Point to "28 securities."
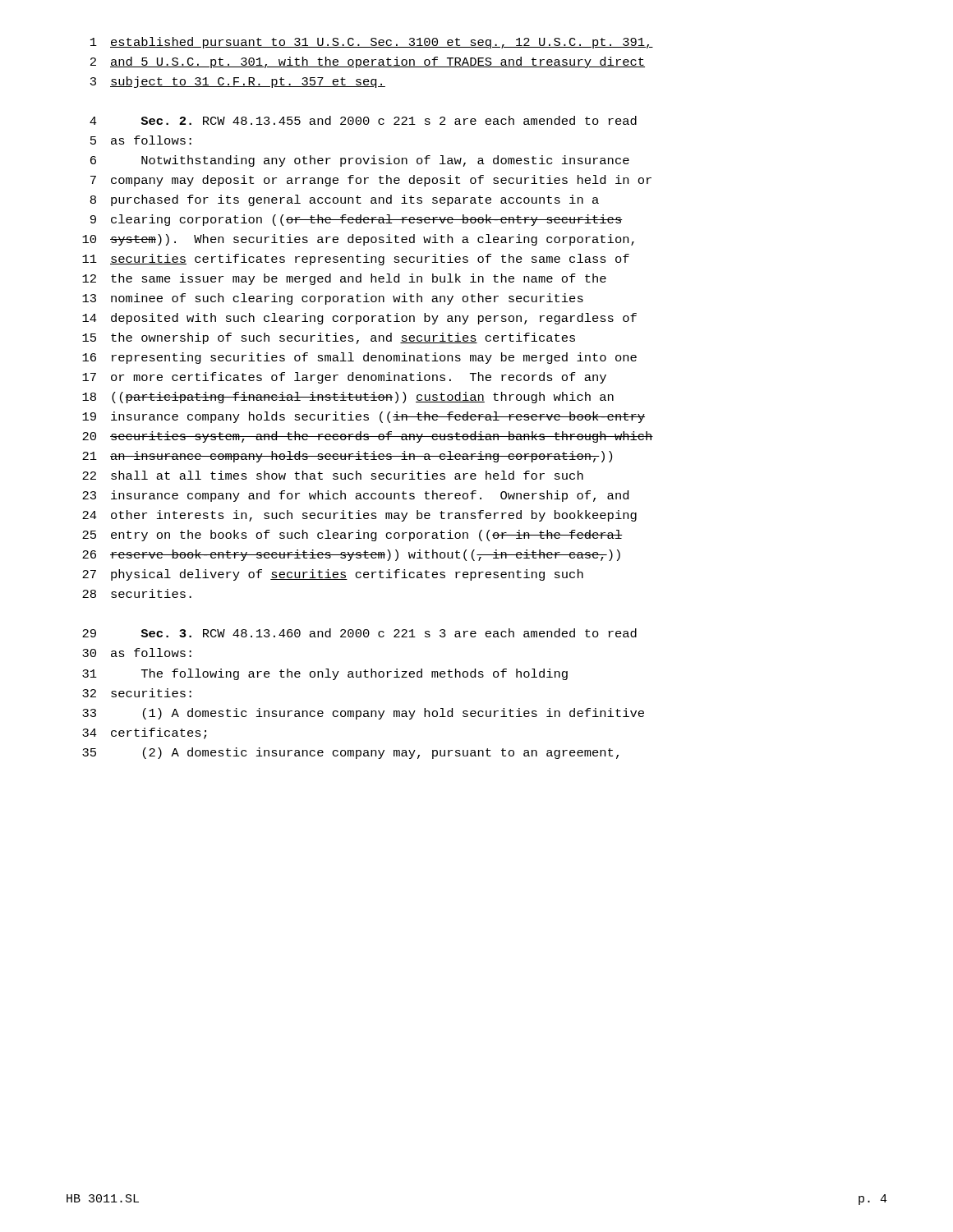 137,593
